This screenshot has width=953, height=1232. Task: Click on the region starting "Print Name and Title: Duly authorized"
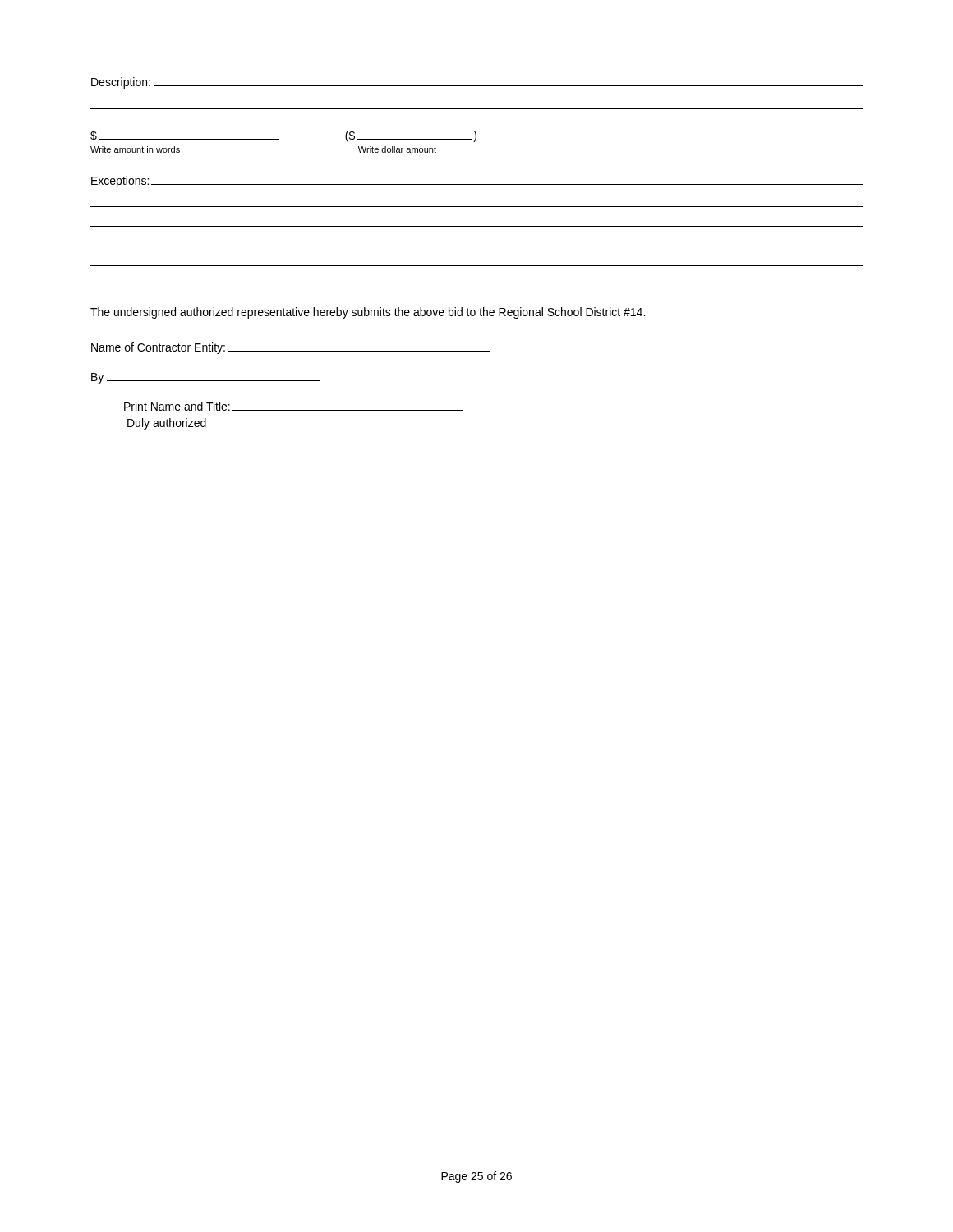point(293,406)
